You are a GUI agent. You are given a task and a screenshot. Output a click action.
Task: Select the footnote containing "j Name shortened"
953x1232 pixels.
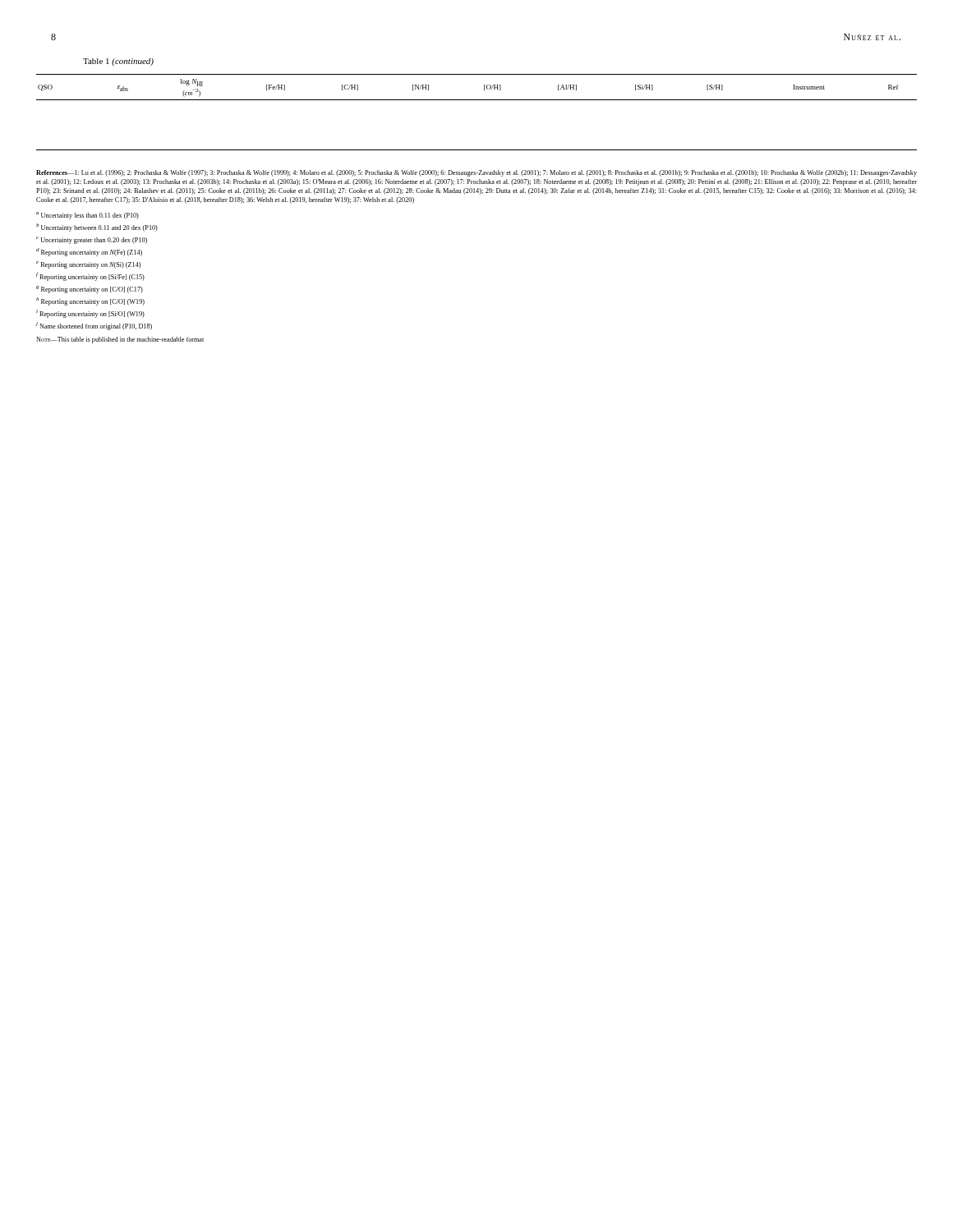coord(94,325)
